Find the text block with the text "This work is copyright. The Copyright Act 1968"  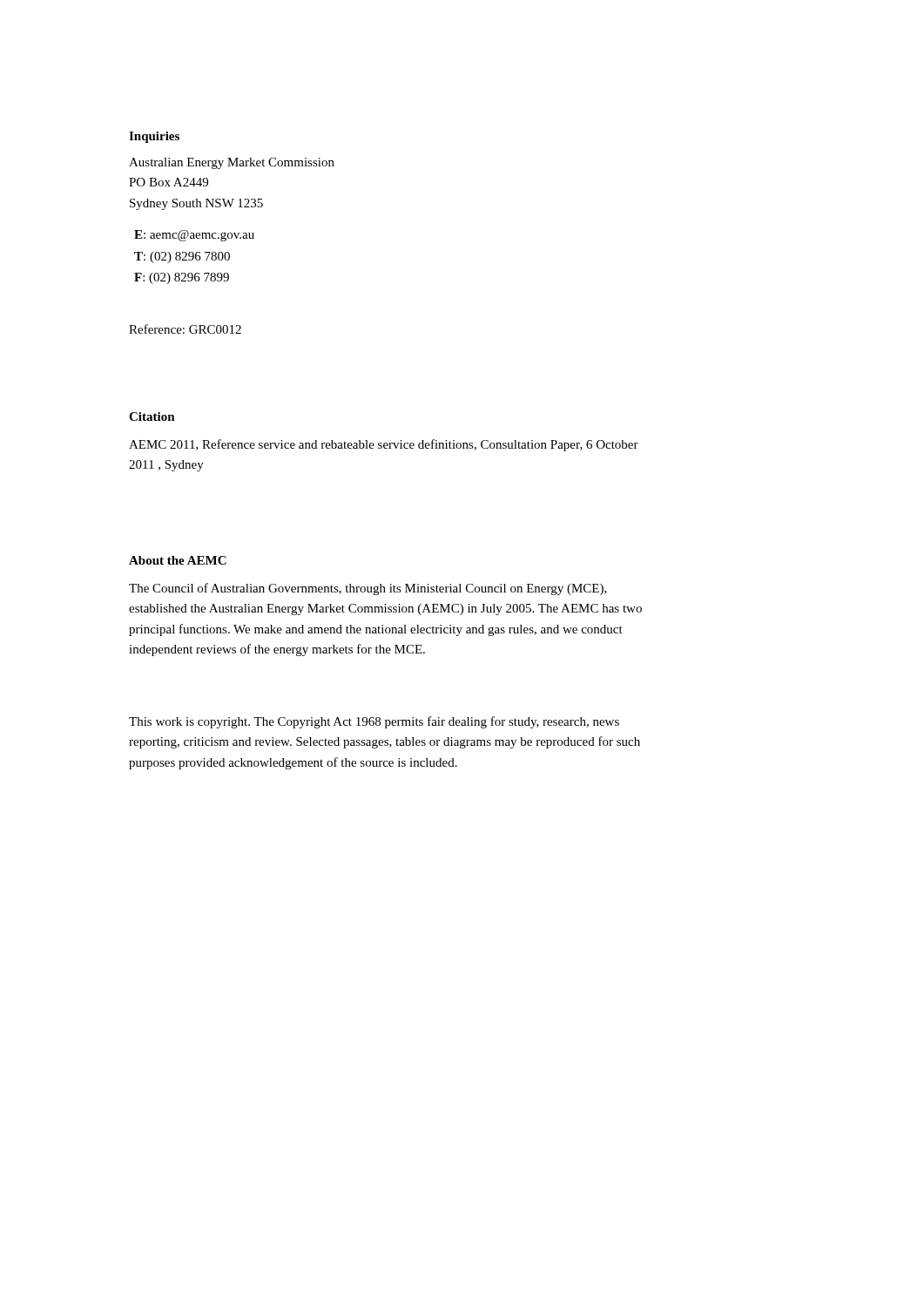tap(385, 742)
